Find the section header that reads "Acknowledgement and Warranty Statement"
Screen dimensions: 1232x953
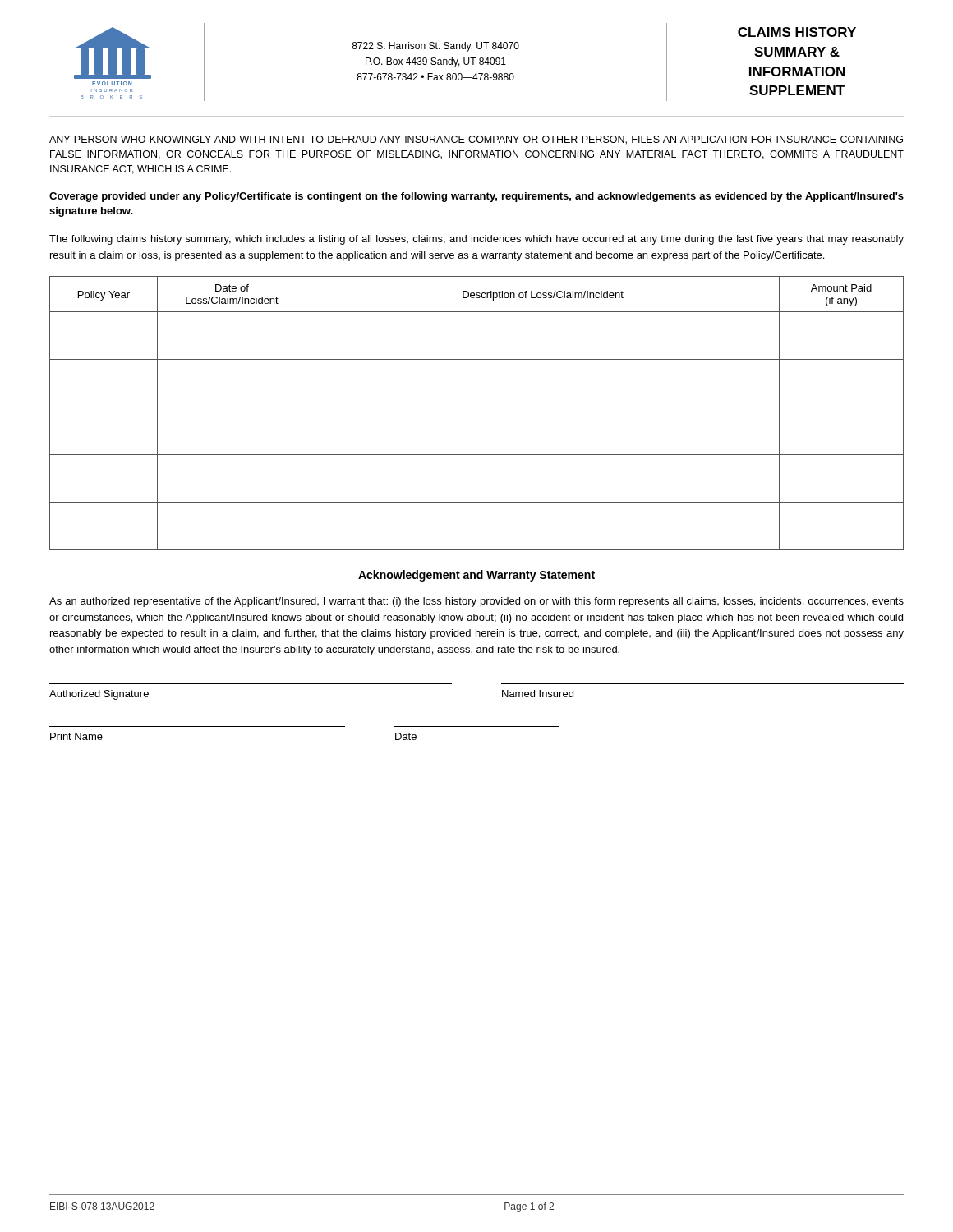point(476,575)
